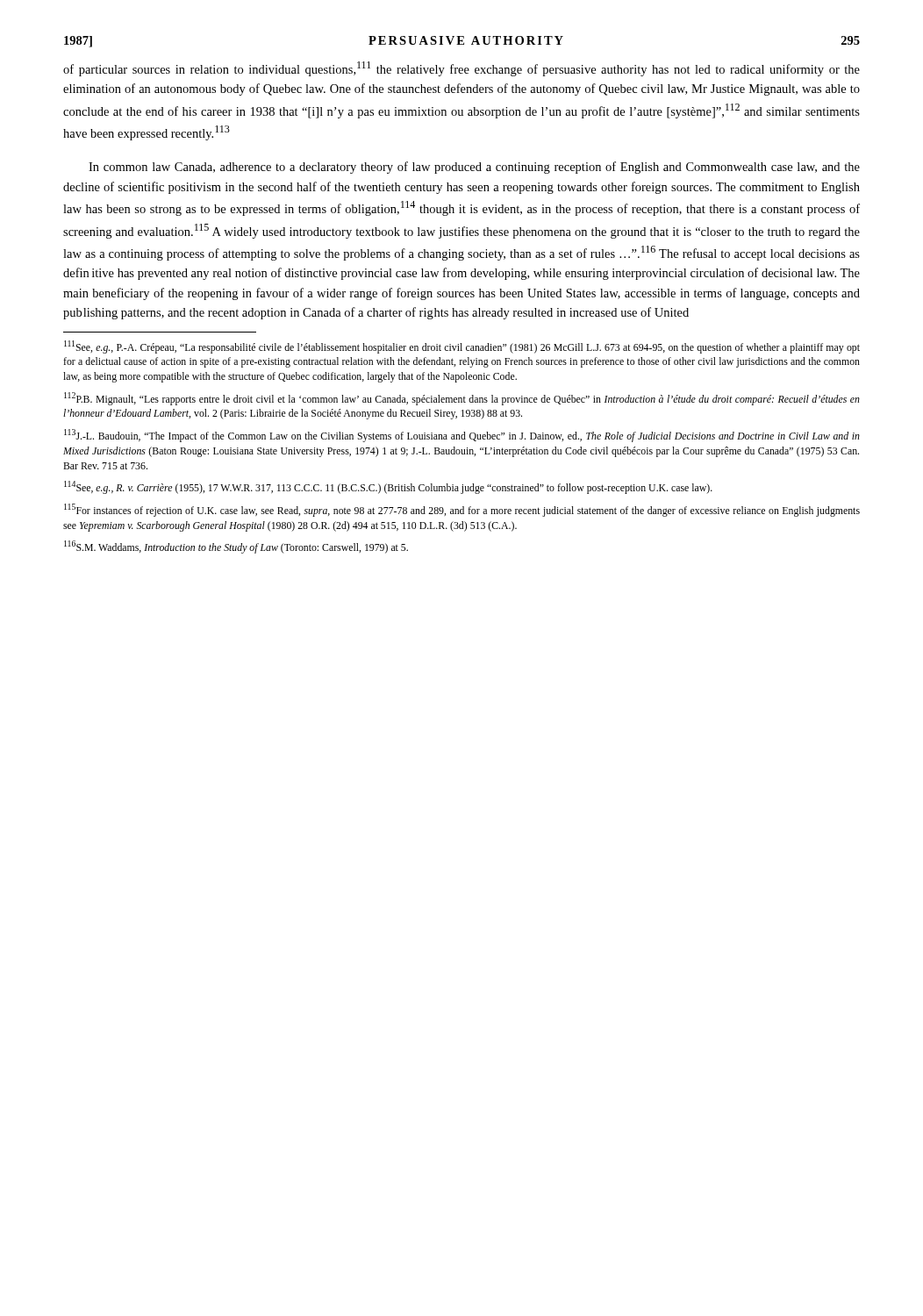The height and width of the screenshot is (1316, 923).
Task: Find the block on this page that starts "of particular sources"
Action: click(x=462, y=100)
